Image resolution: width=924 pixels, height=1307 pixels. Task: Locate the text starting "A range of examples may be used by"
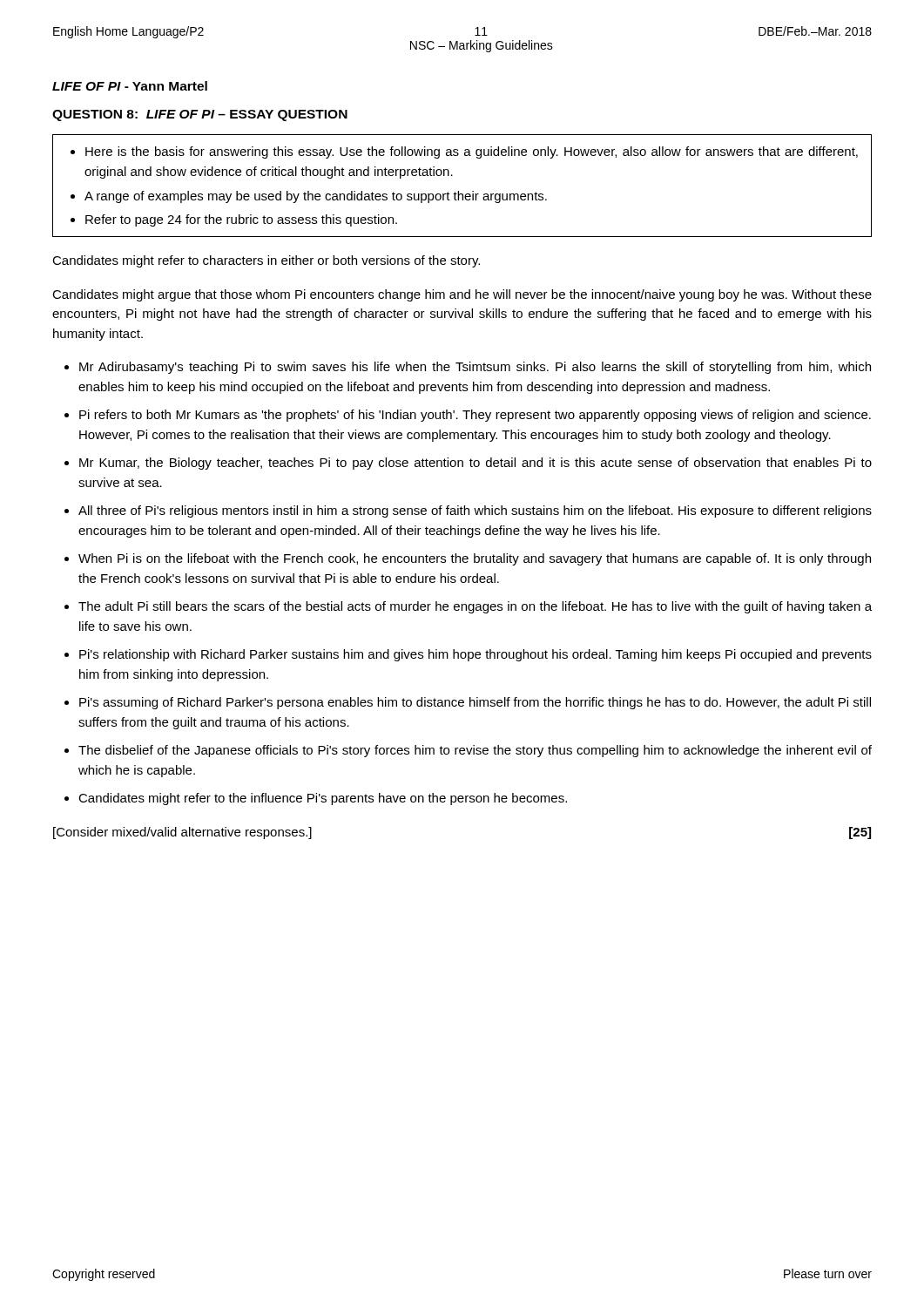pyautogui.click(x=316, y=196)
